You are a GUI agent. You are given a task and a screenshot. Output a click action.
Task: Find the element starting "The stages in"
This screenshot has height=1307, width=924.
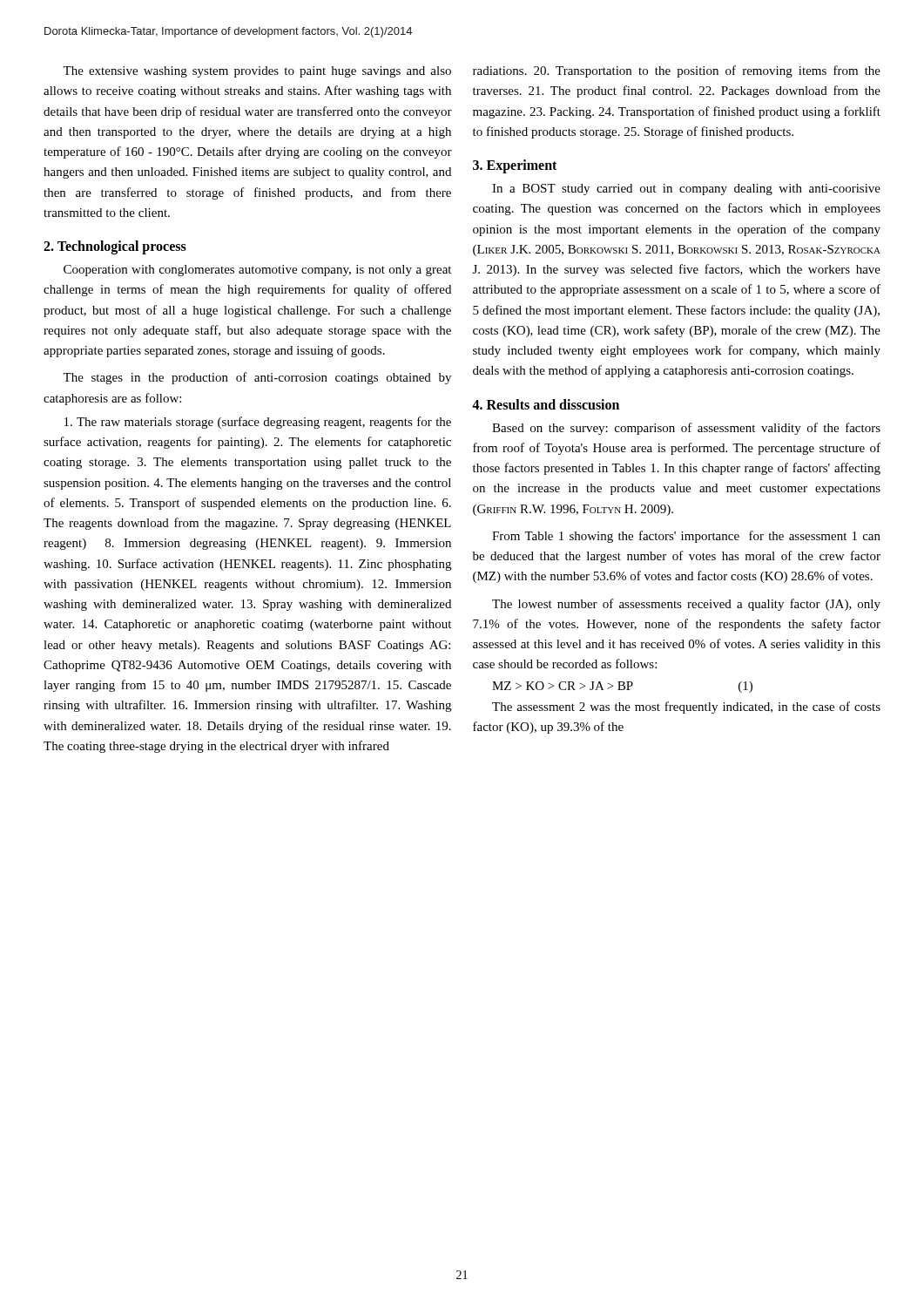click(248, 388)
